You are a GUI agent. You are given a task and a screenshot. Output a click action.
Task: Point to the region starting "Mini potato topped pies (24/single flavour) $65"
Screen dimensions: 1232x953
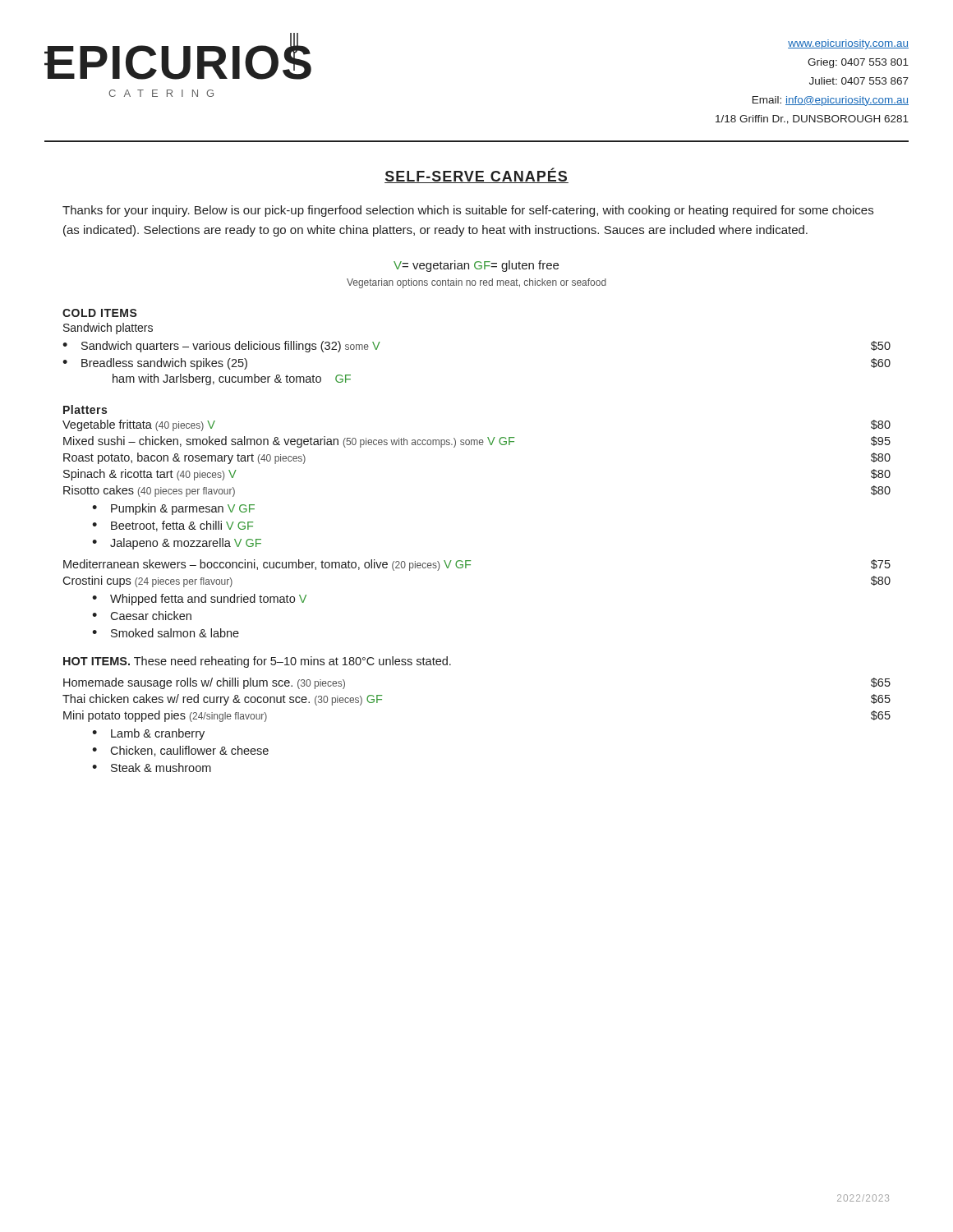pos(166,716)
